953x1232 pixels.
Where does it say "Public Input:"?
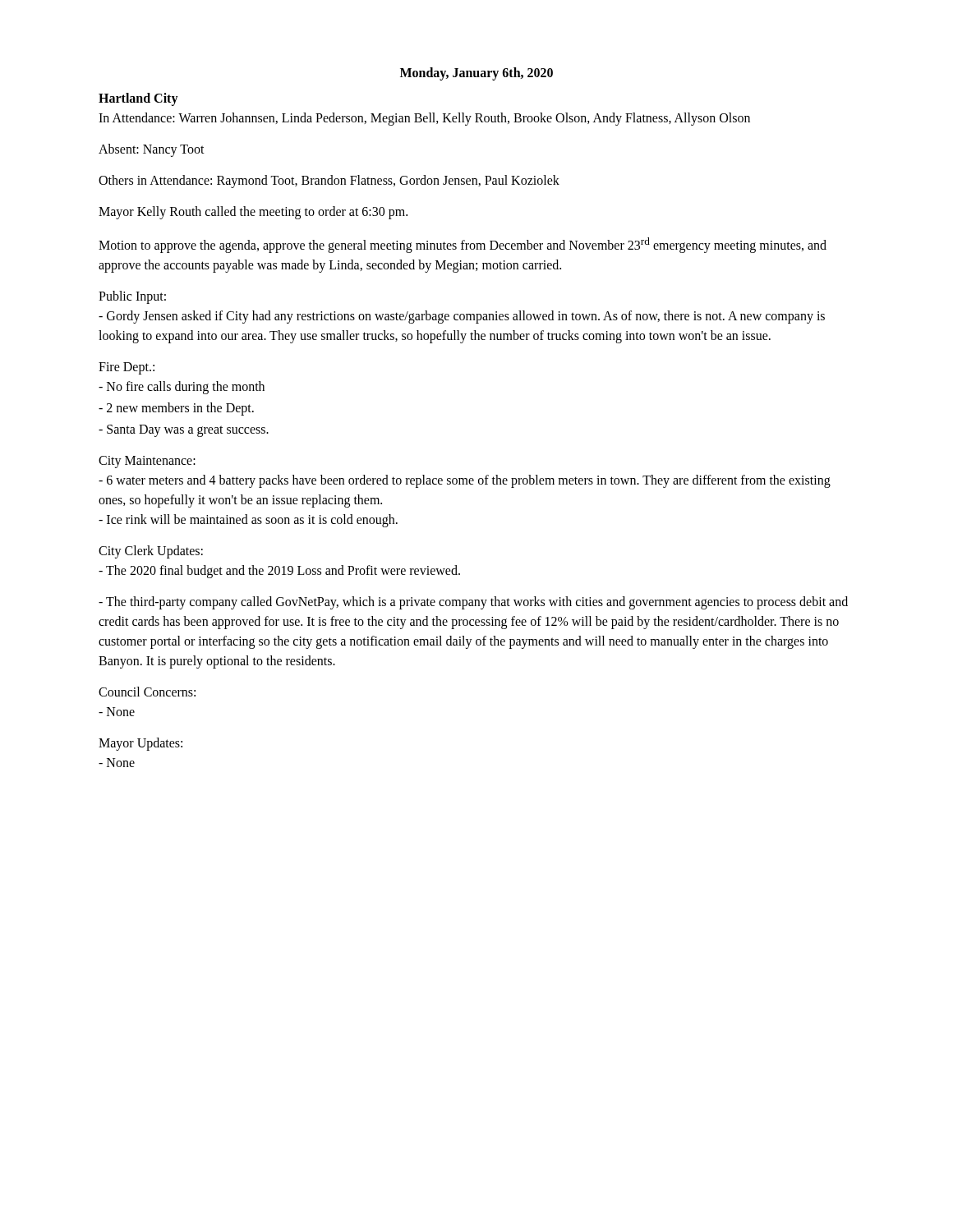point(133,296)
